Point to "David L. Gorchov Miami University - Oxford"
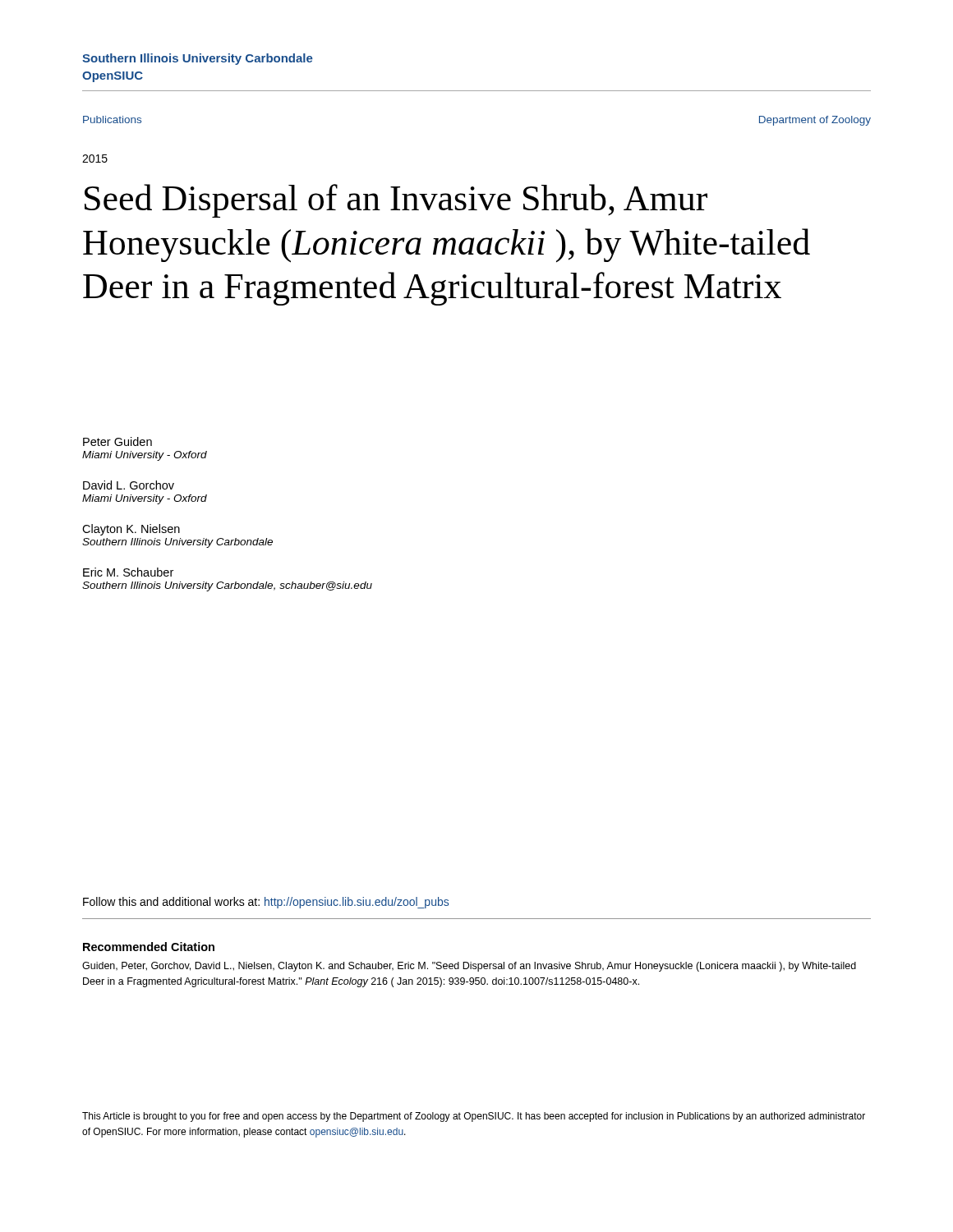953x1232 pixels. (129, 485)
